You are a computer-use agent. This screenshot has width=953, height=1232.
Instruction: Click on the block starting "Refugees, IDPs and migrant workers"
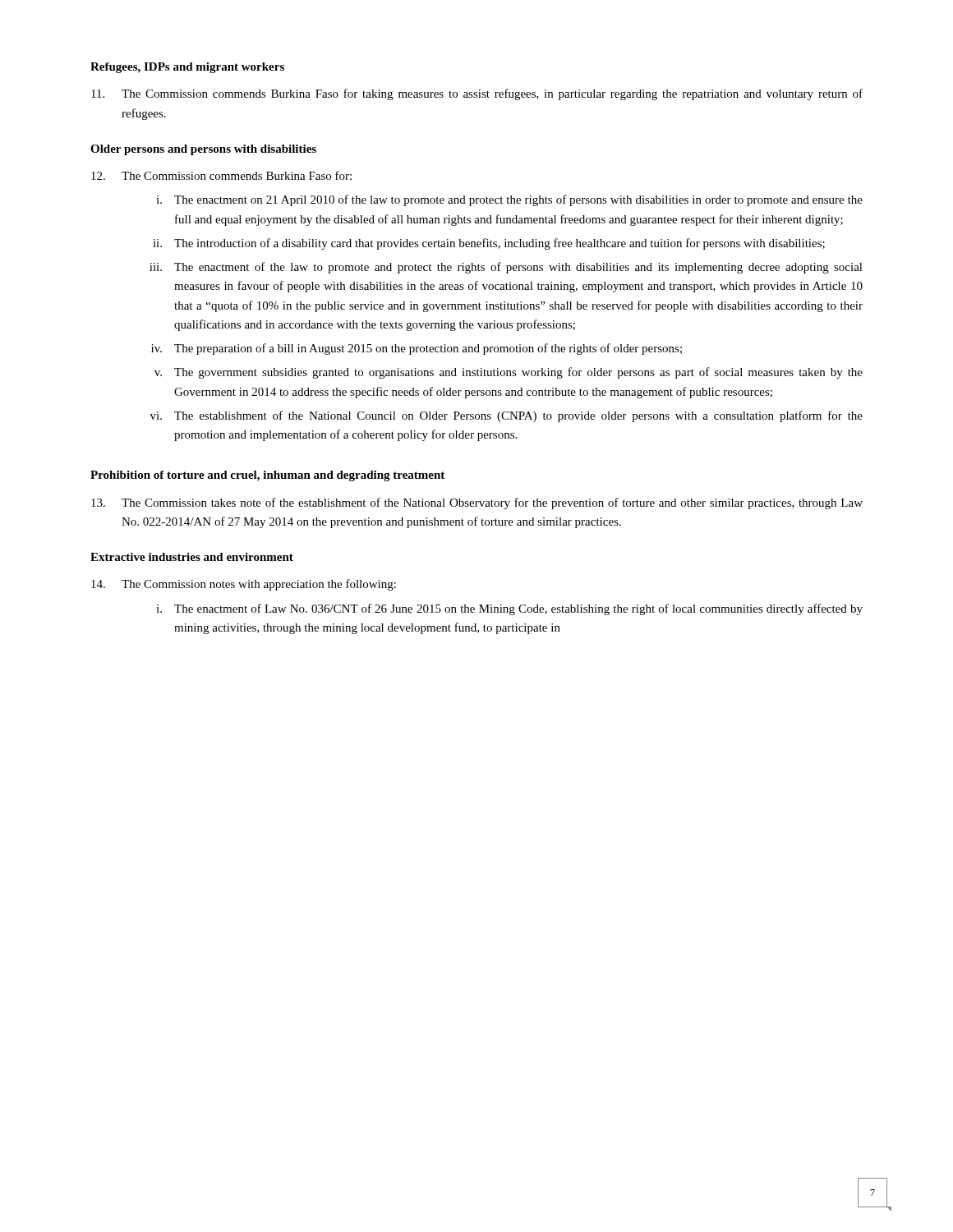187,67
